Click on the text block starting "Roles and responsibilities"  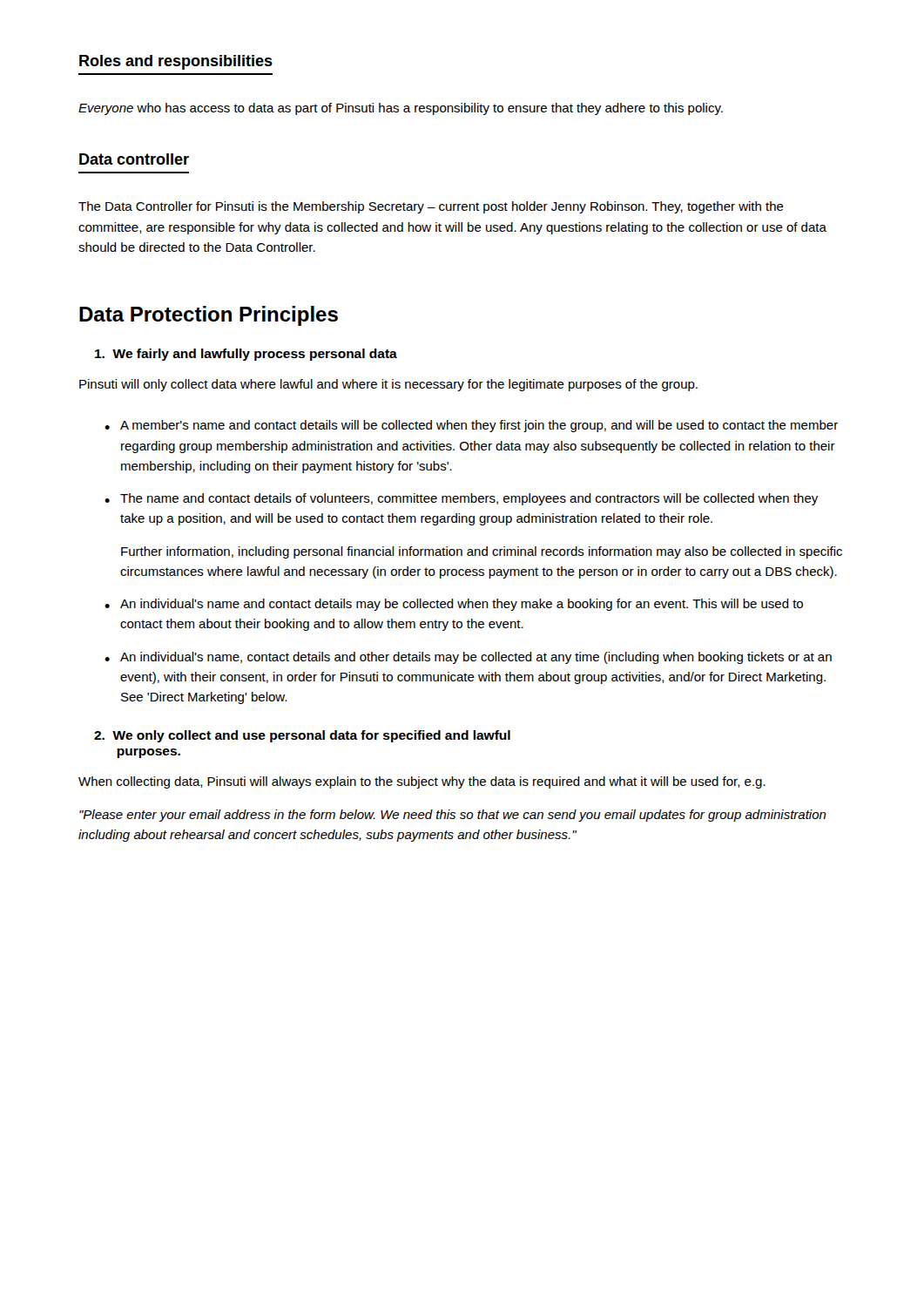point(176,61)
